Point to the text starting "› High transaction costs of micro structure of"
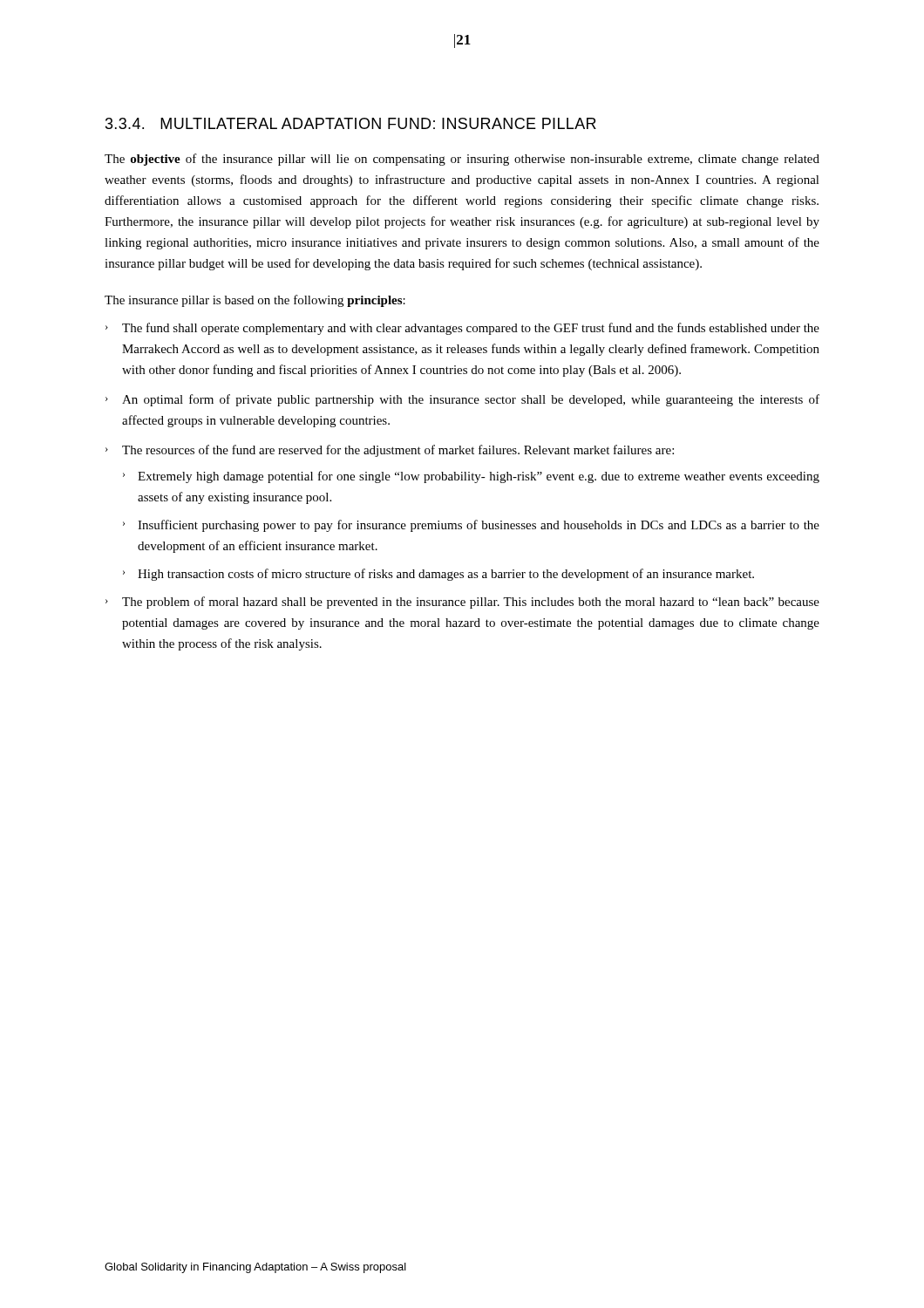 439,572
